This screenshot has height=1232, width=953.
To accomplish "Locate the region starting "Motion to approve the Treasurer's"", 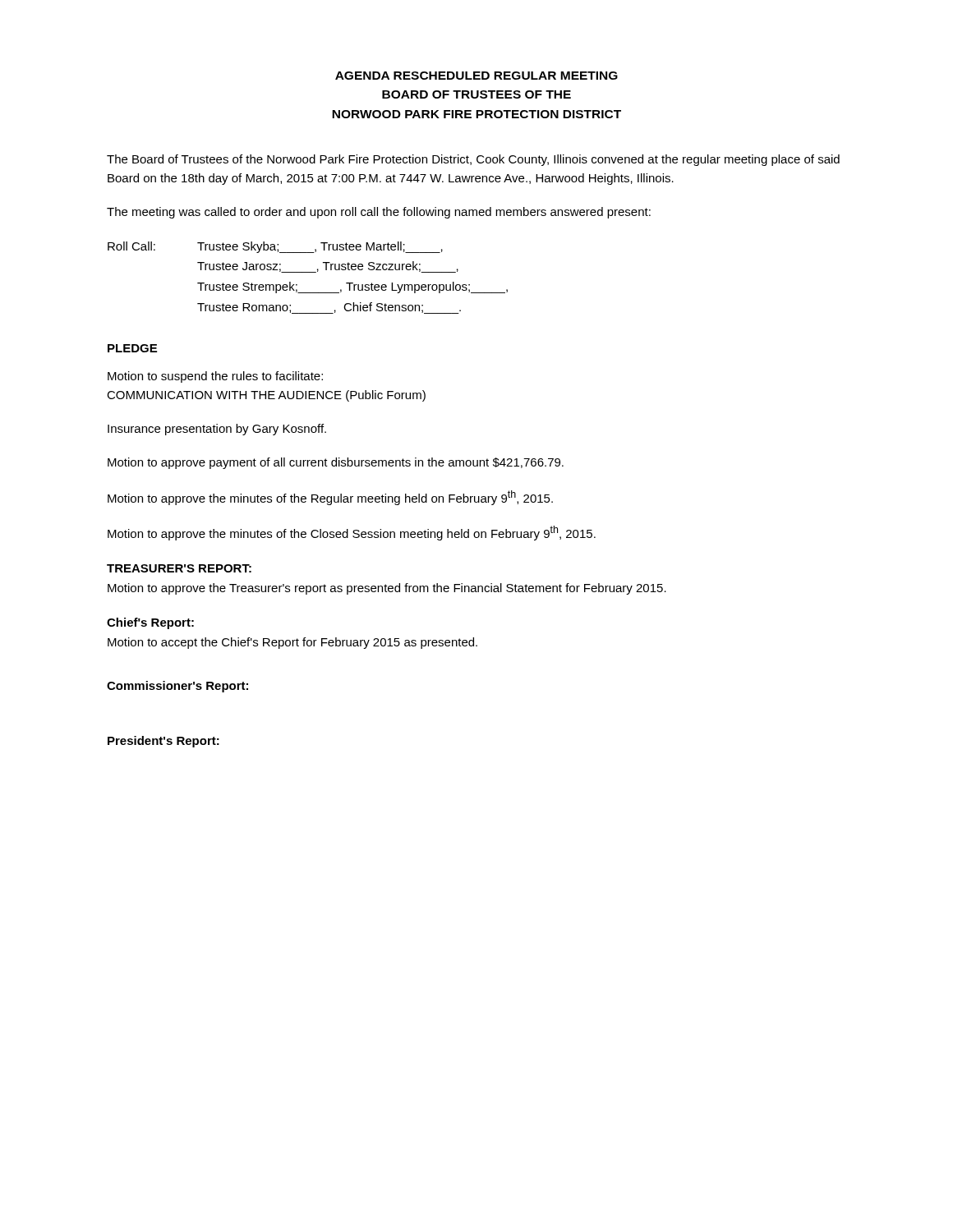I will click(387, 588).
